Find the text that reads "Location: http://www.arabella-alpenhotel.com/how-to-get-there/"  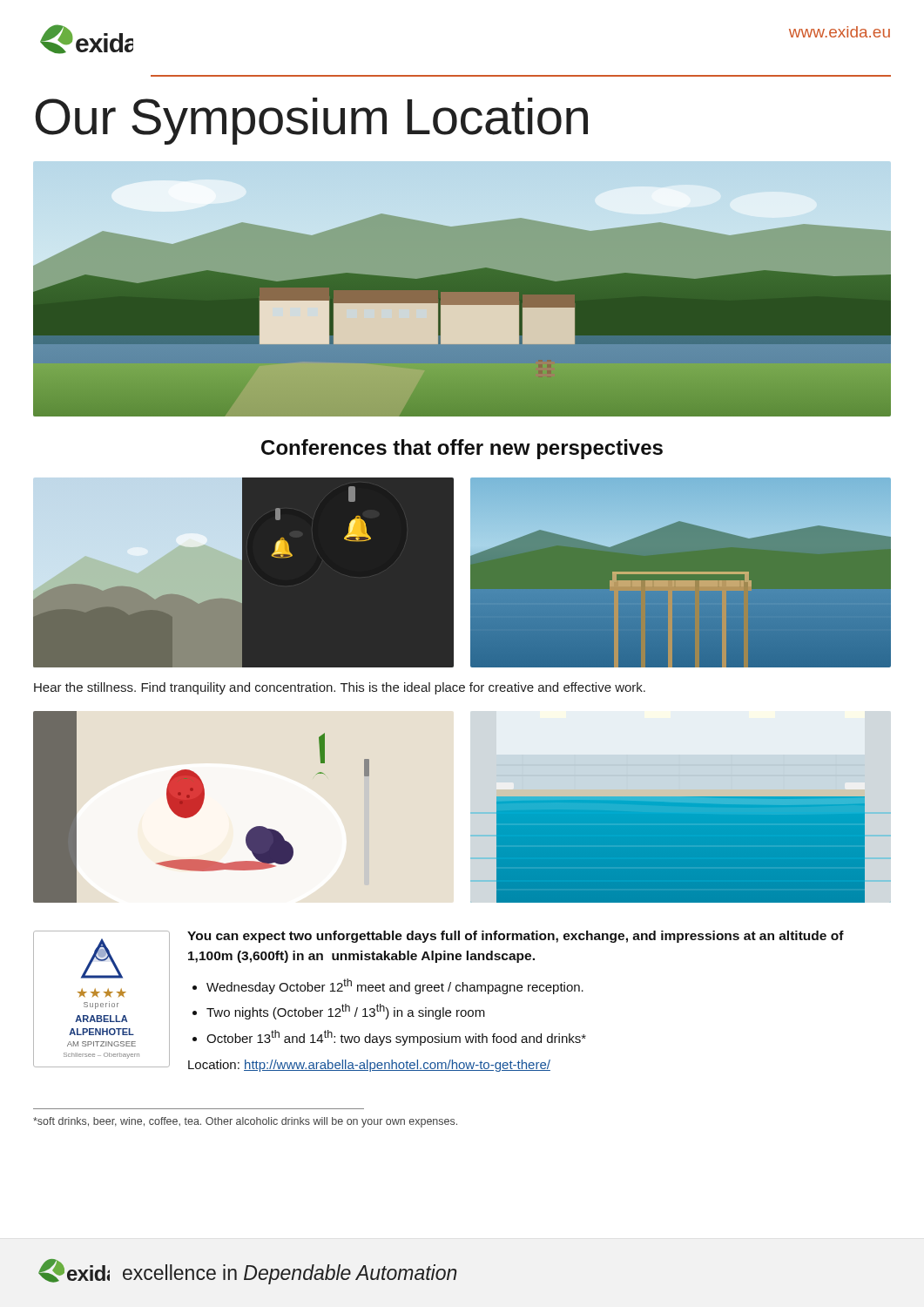coord(369,1064)
